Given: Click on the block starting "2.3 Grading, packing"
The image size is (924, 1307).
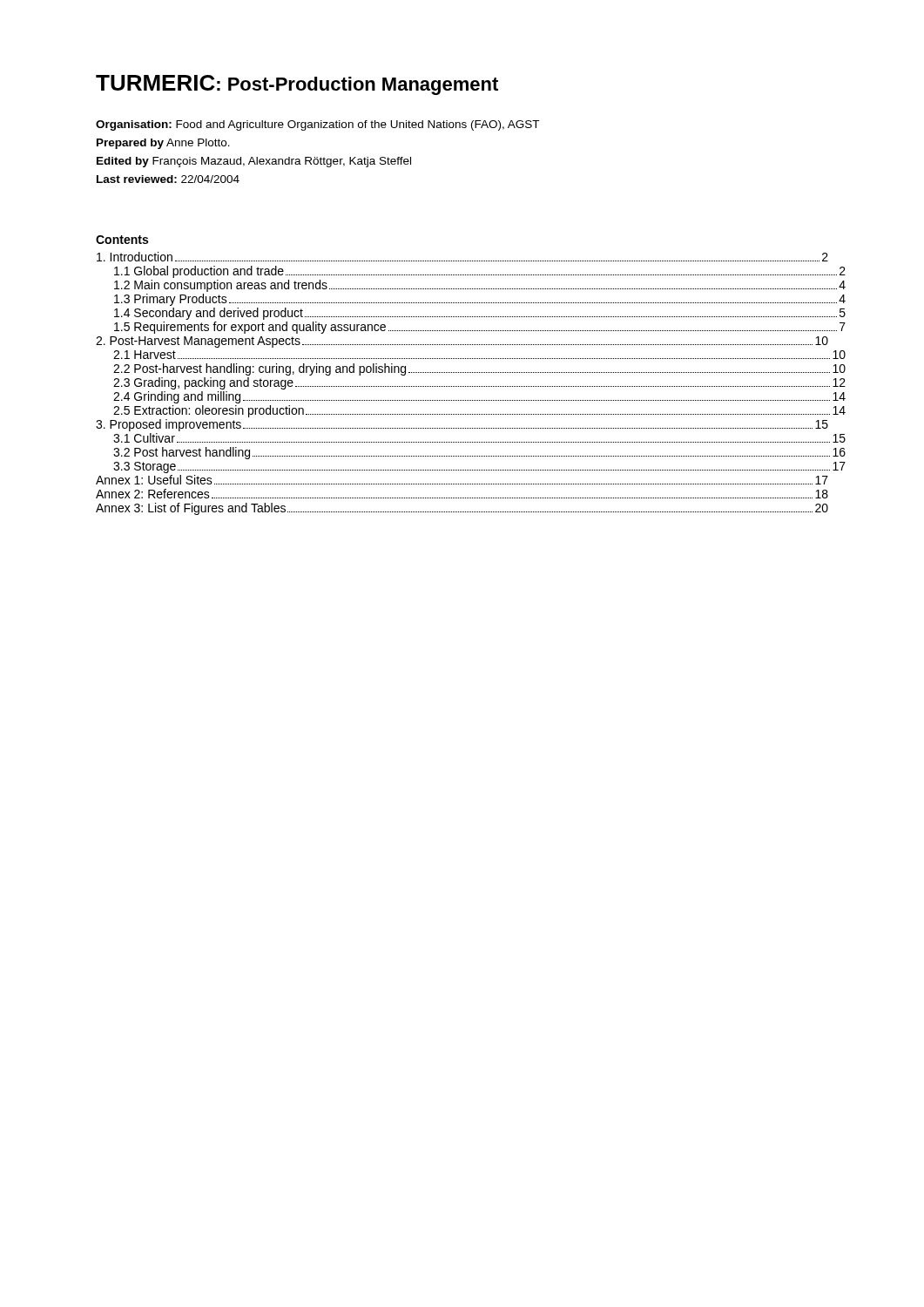Looking at the screenshot, I should pos(479,382).
